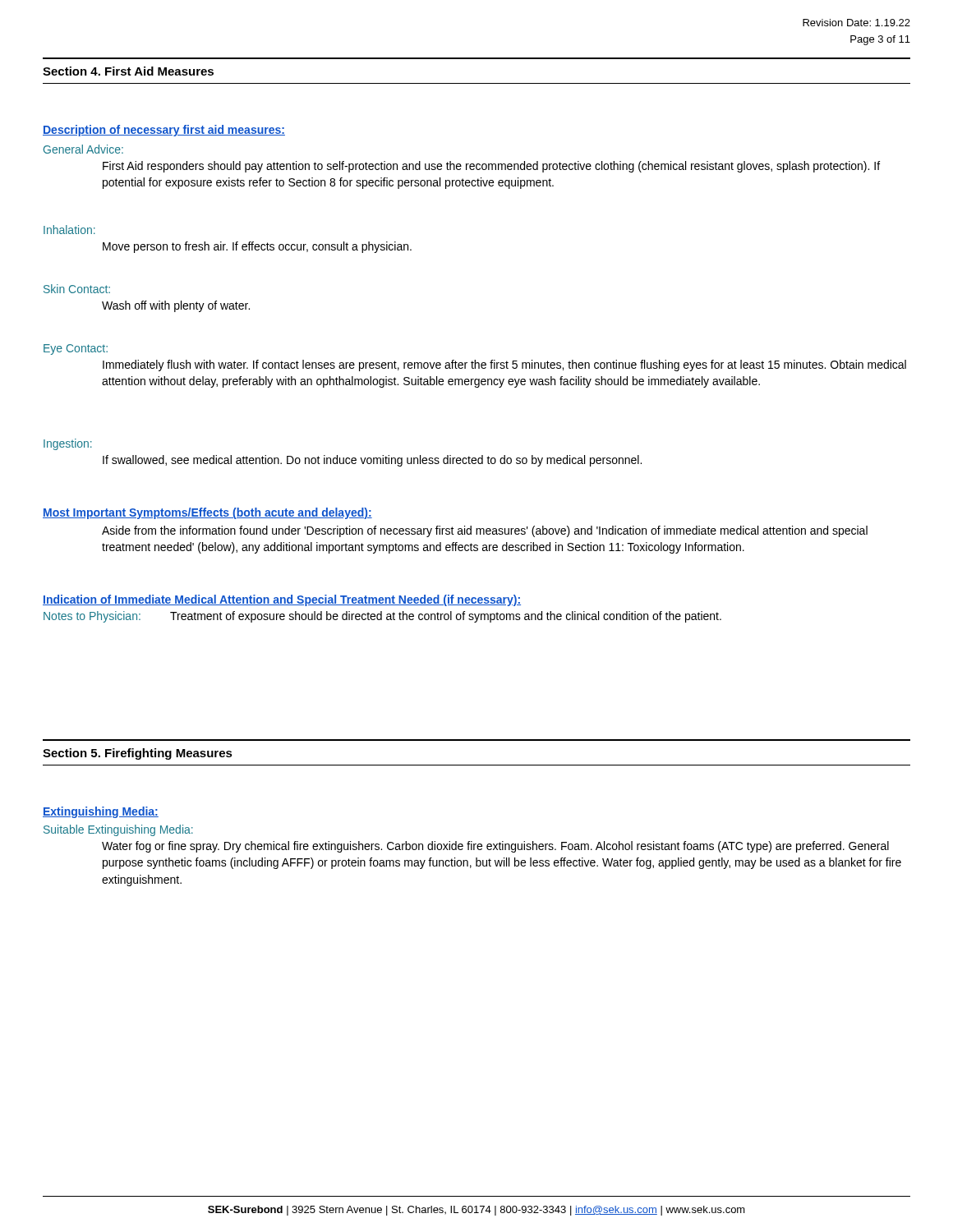The width and height of the screenshot is (953, 1232).
Task: Locate the text "Description of necessary first aid measures:"
Action: [x=164, y=131]
